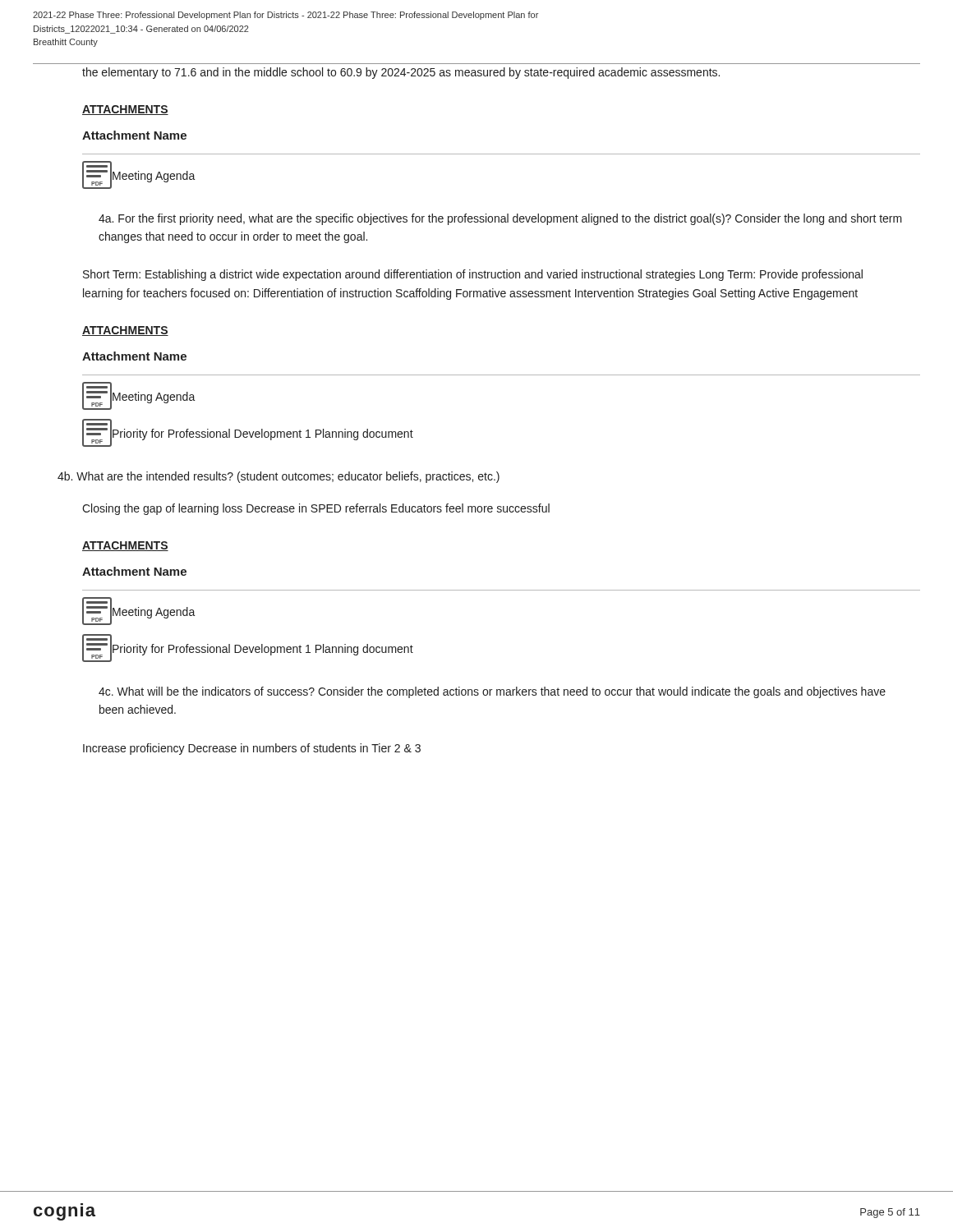Point to the block beginning "4b. What are the intended"
Image resolution: width=953 pixels, height=1232 pixels.
(x=279, y=476)
